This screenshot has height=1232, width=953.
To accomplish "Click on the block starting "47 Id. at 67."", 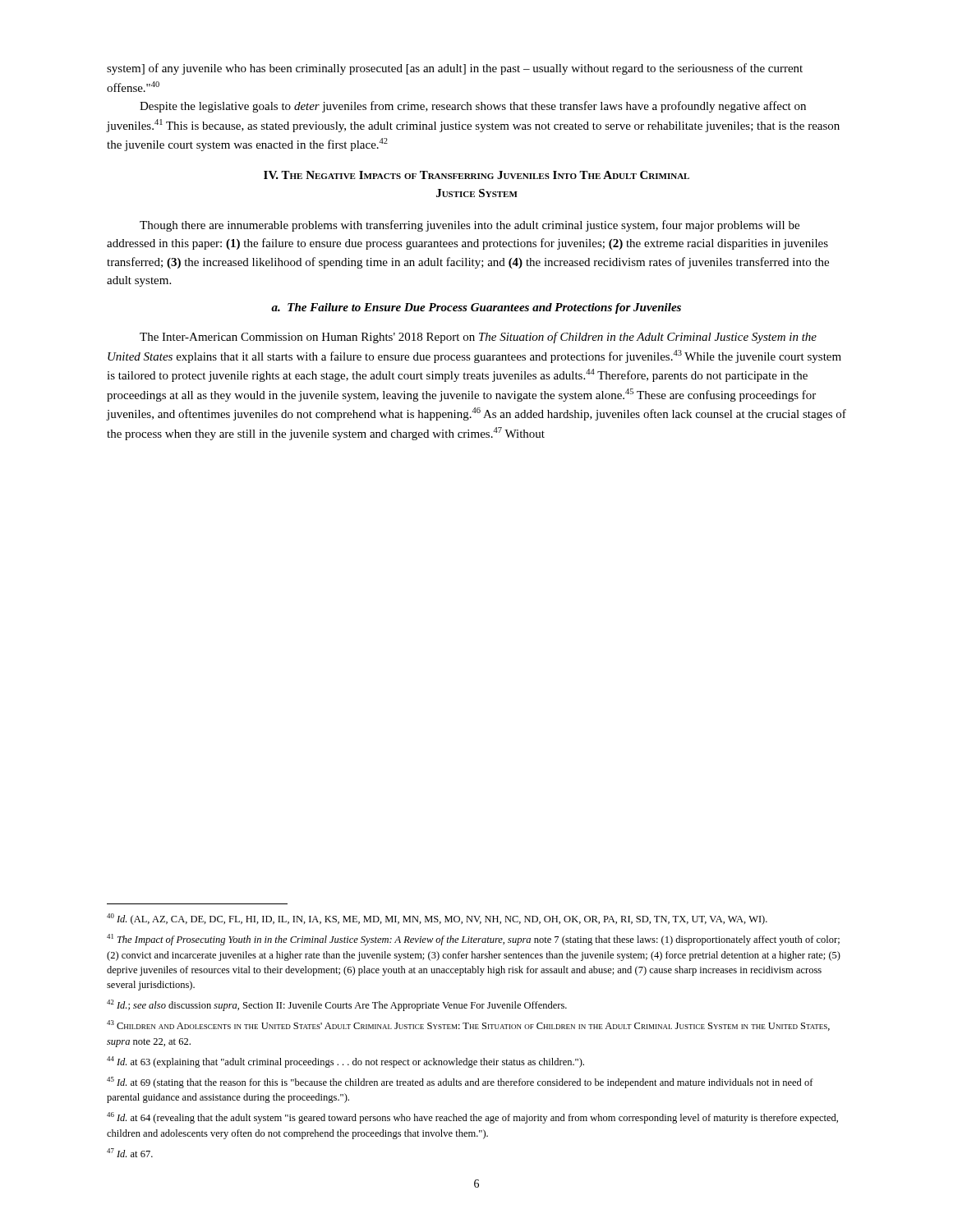I will pos(130,1153).
